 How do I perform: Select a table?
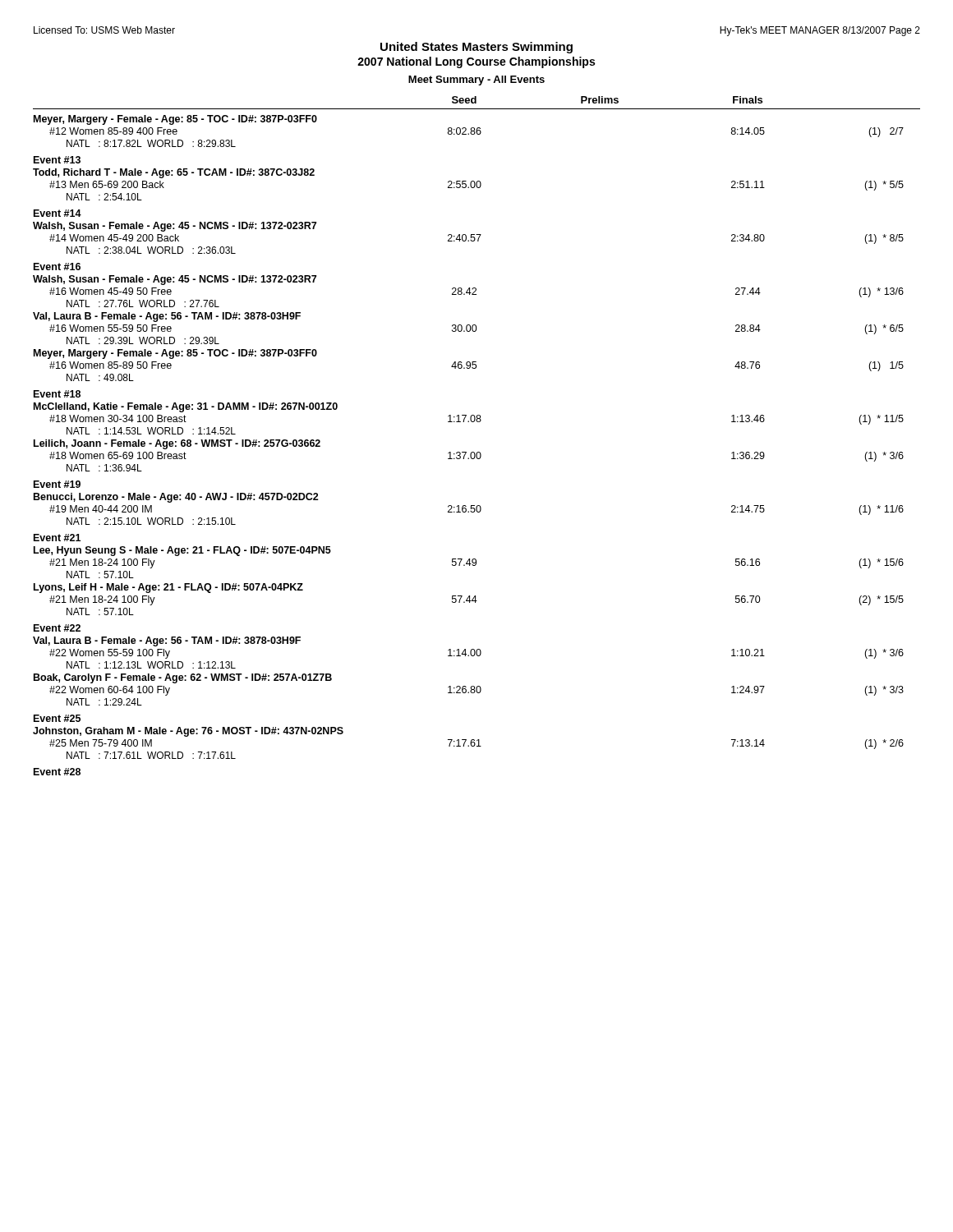[x=476, y=446]
